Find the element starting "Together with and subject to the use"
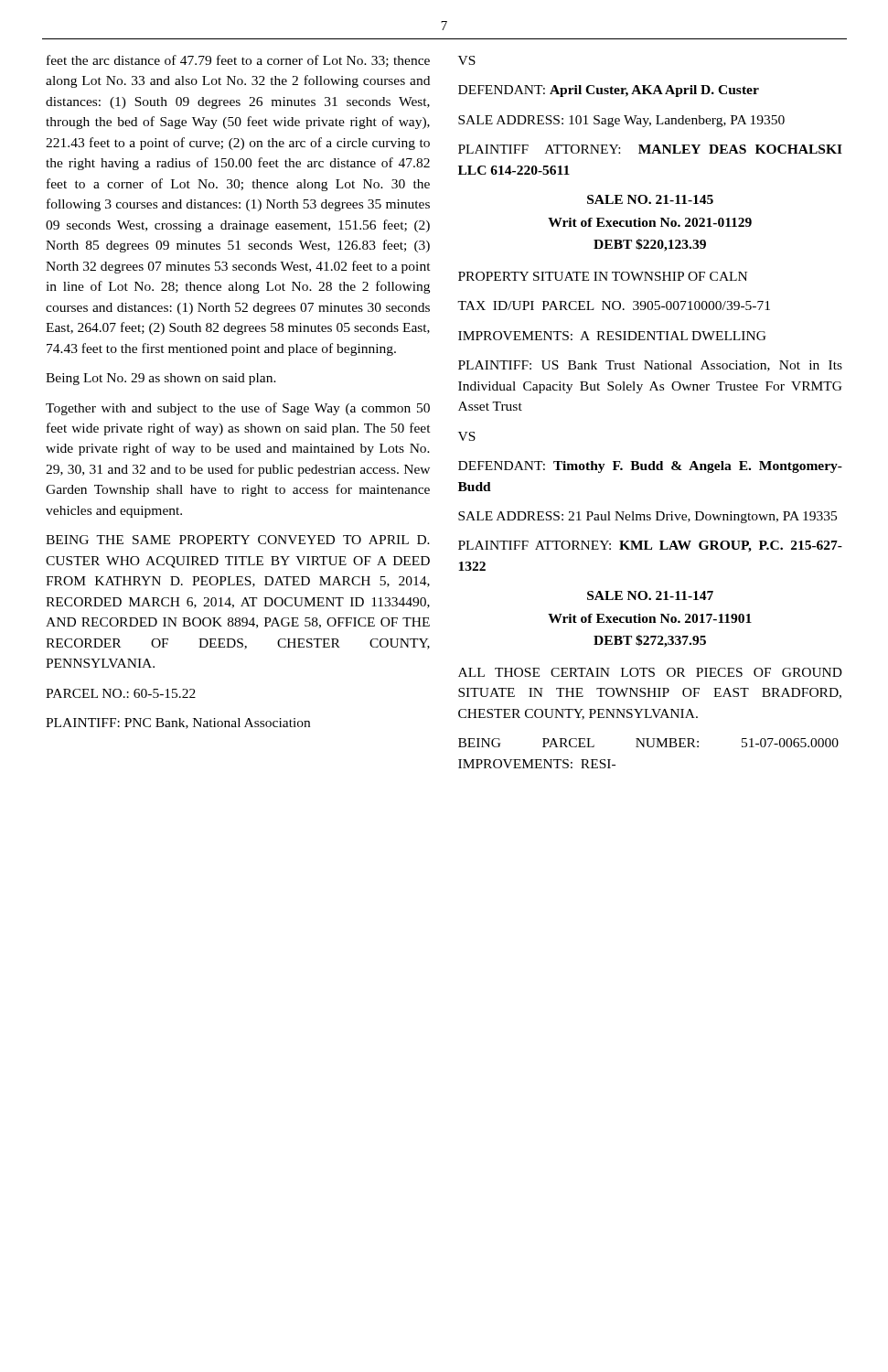This screenshot has width=888, height=1372. point(238,458)
